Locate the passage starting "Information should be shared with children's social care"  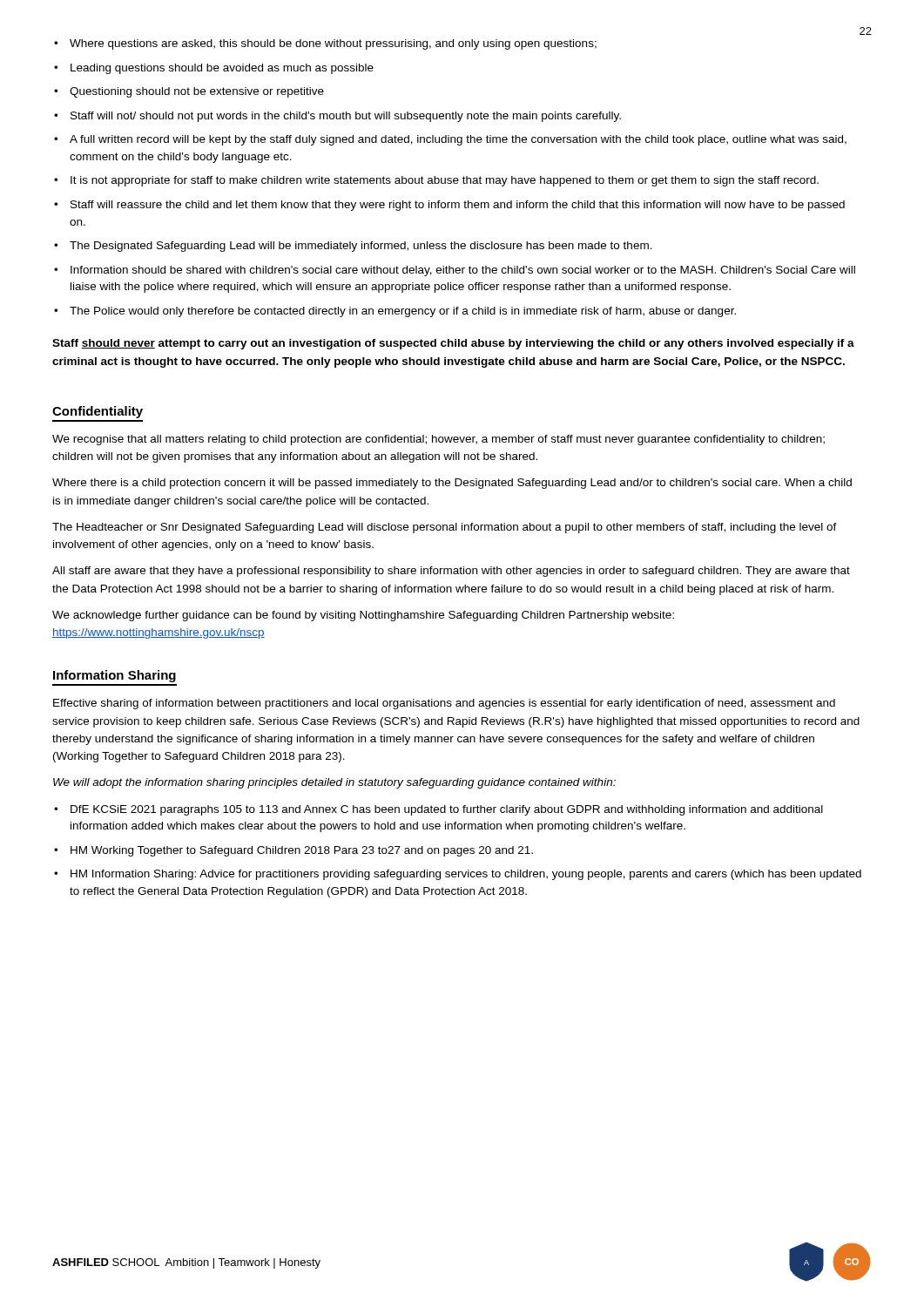[x=463, y=278]
